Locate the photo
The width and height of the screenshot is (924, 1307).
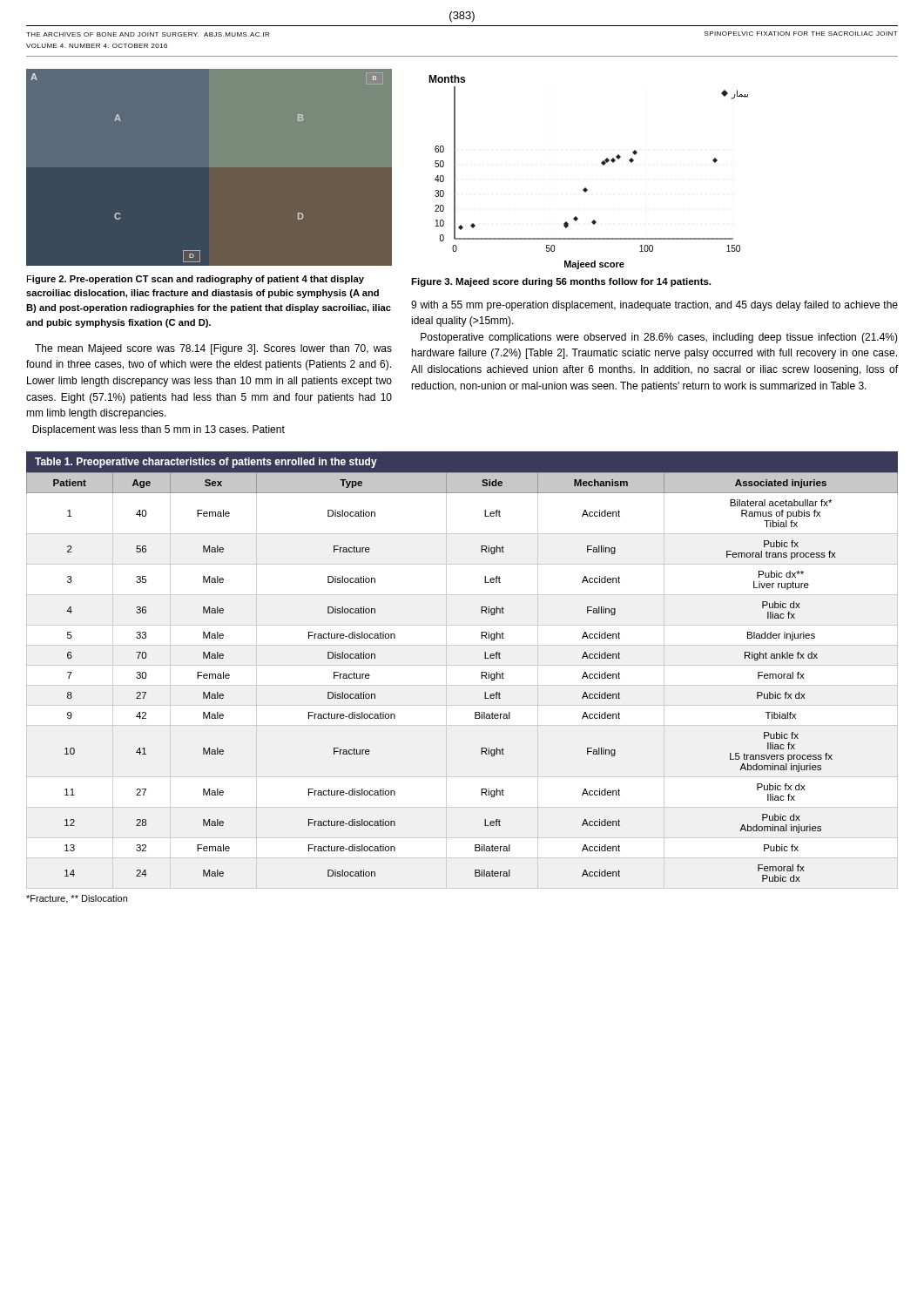(x=209, y=167)
